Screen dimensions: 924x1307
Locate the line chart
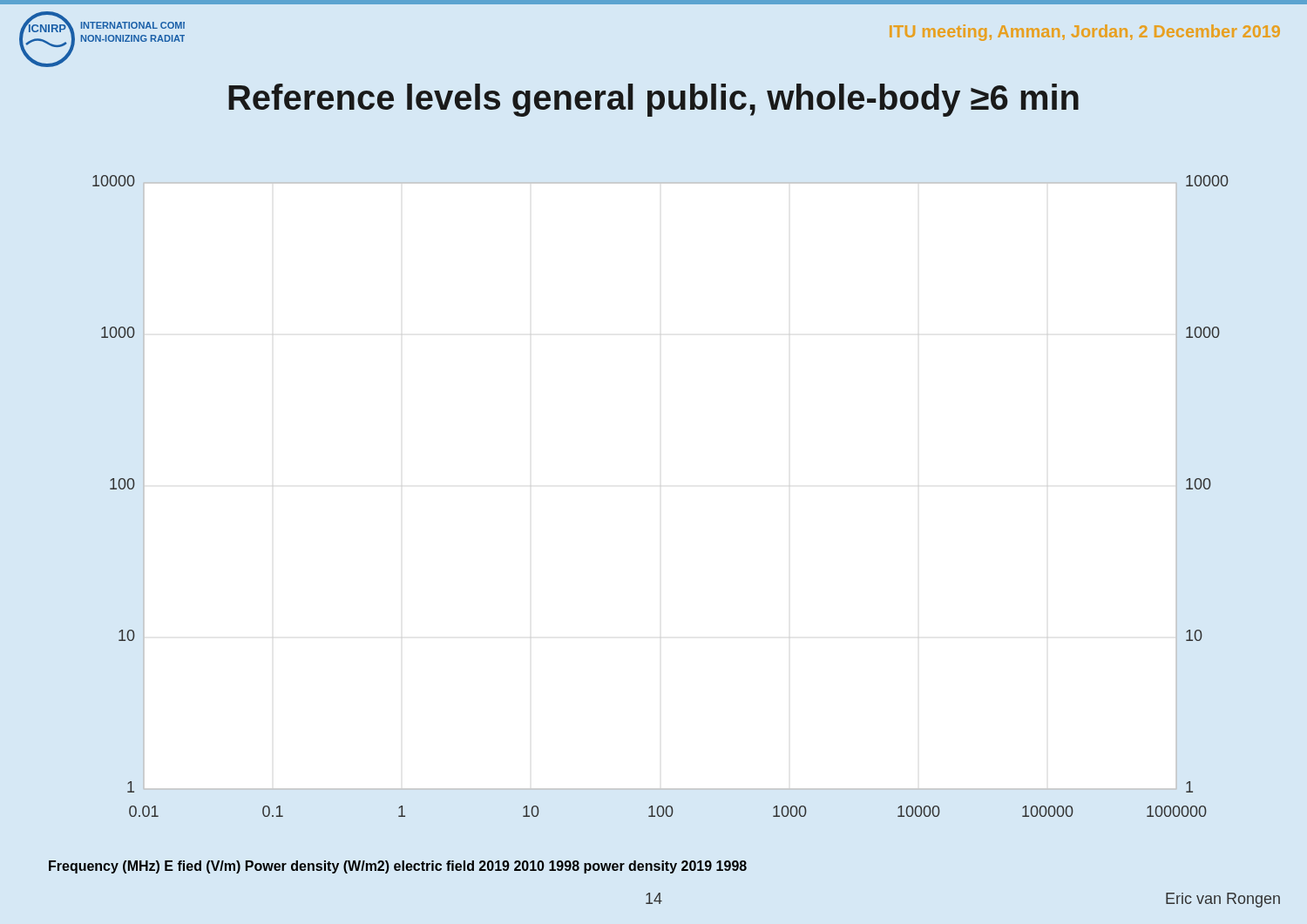pyautogui.click(x=662, y=512)
